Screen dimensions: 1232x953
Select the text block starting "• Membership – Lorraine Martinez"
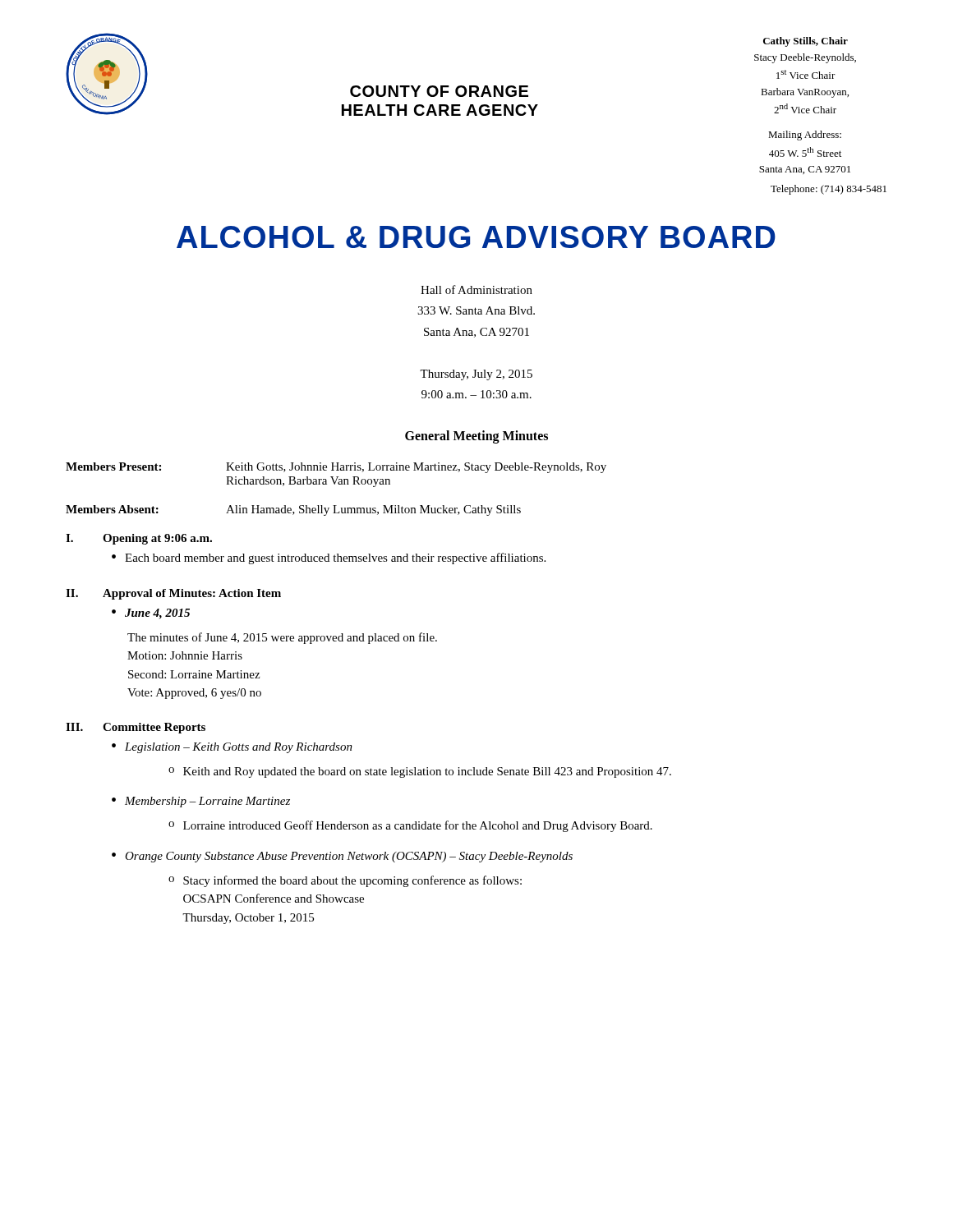(x=201, y=802)
